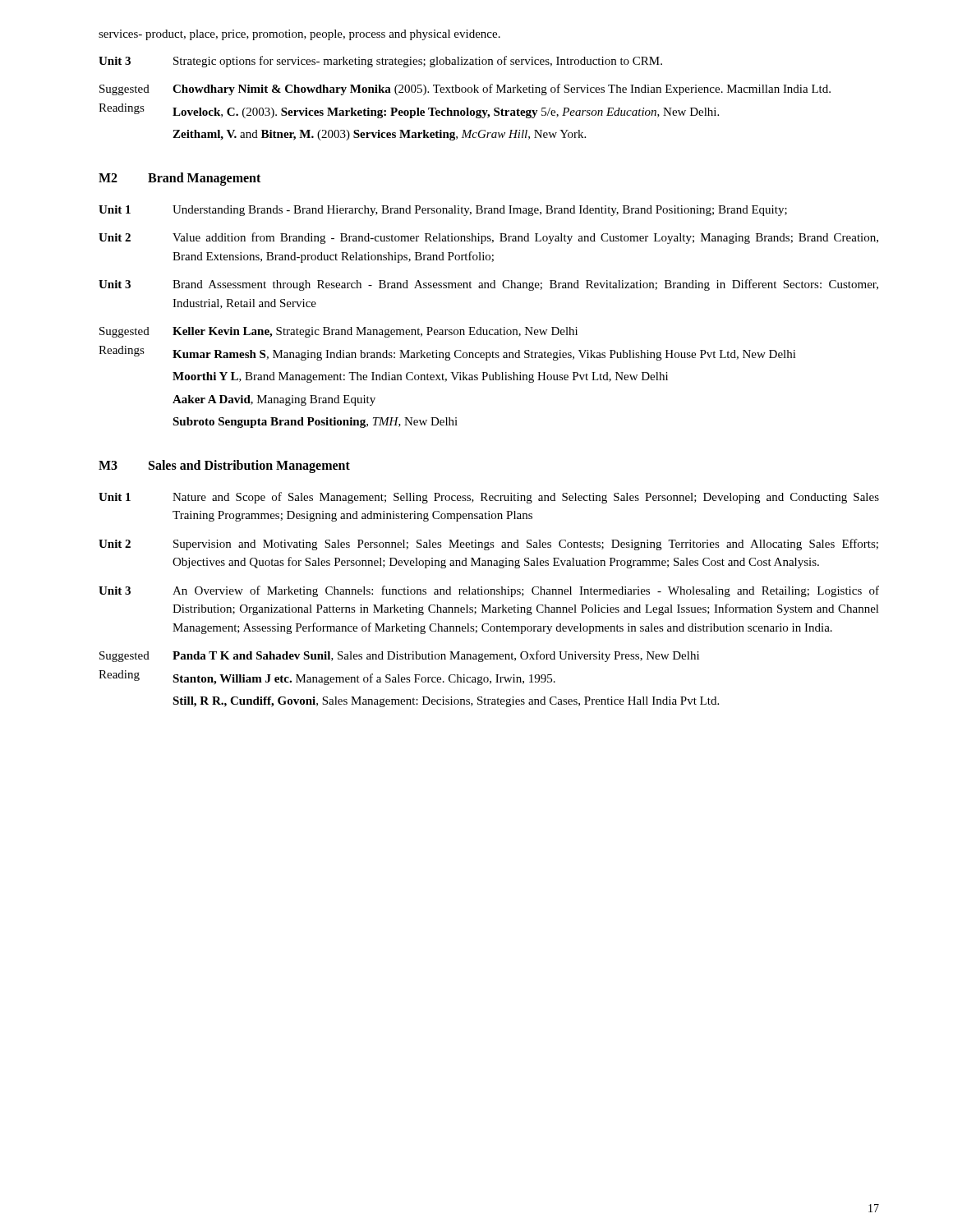This screenshot has height=1232, width=953.
Task: Select the list item that reads "Unit 1 Understanding Brands - Brand Hierarchy, Brand"
Action: point(489,209)
